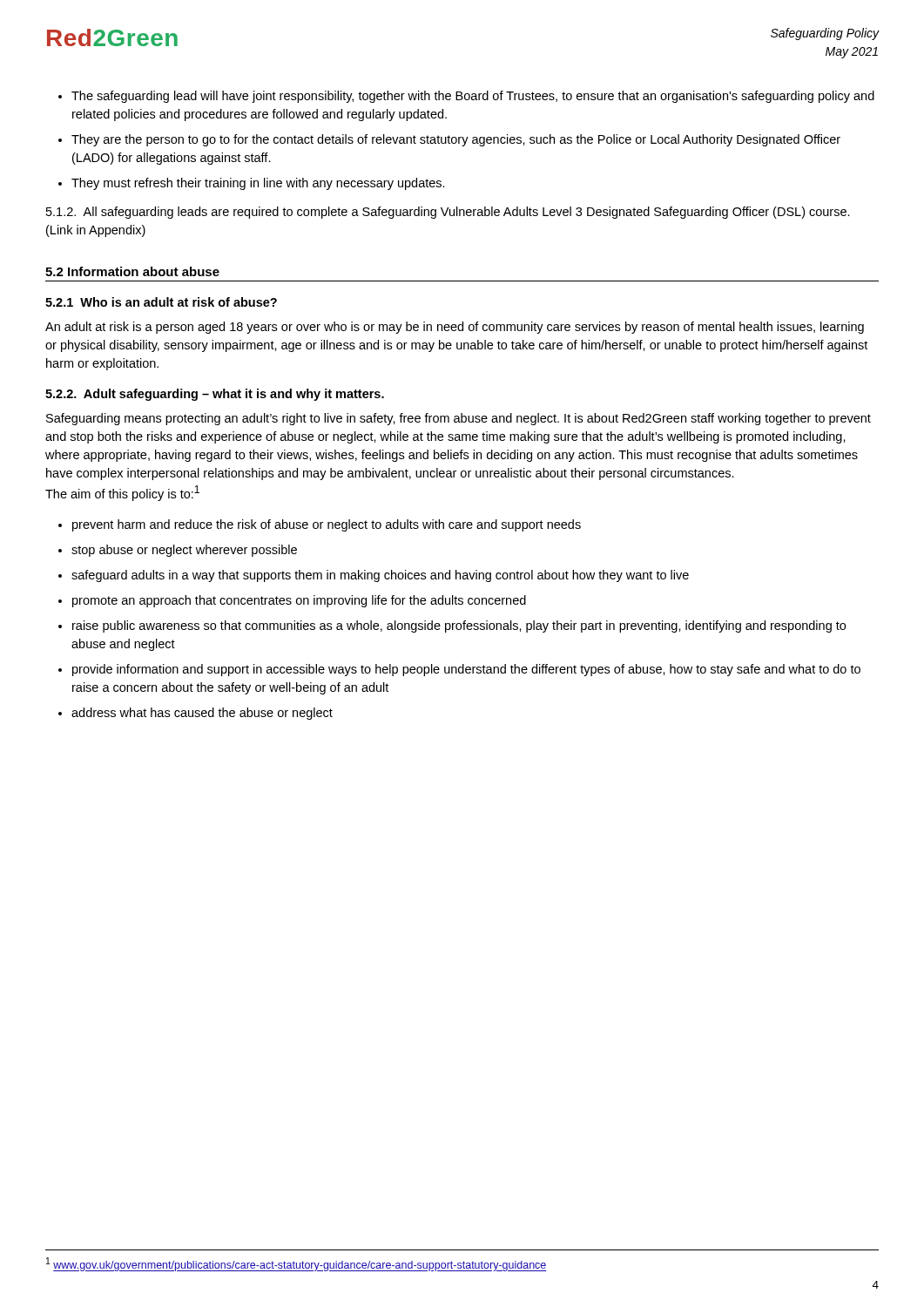The height and width of the screenshot is (1307, 924).
Task: Select the list item that says "promote an approach that concentrates on"
Action: pos(299,600)
